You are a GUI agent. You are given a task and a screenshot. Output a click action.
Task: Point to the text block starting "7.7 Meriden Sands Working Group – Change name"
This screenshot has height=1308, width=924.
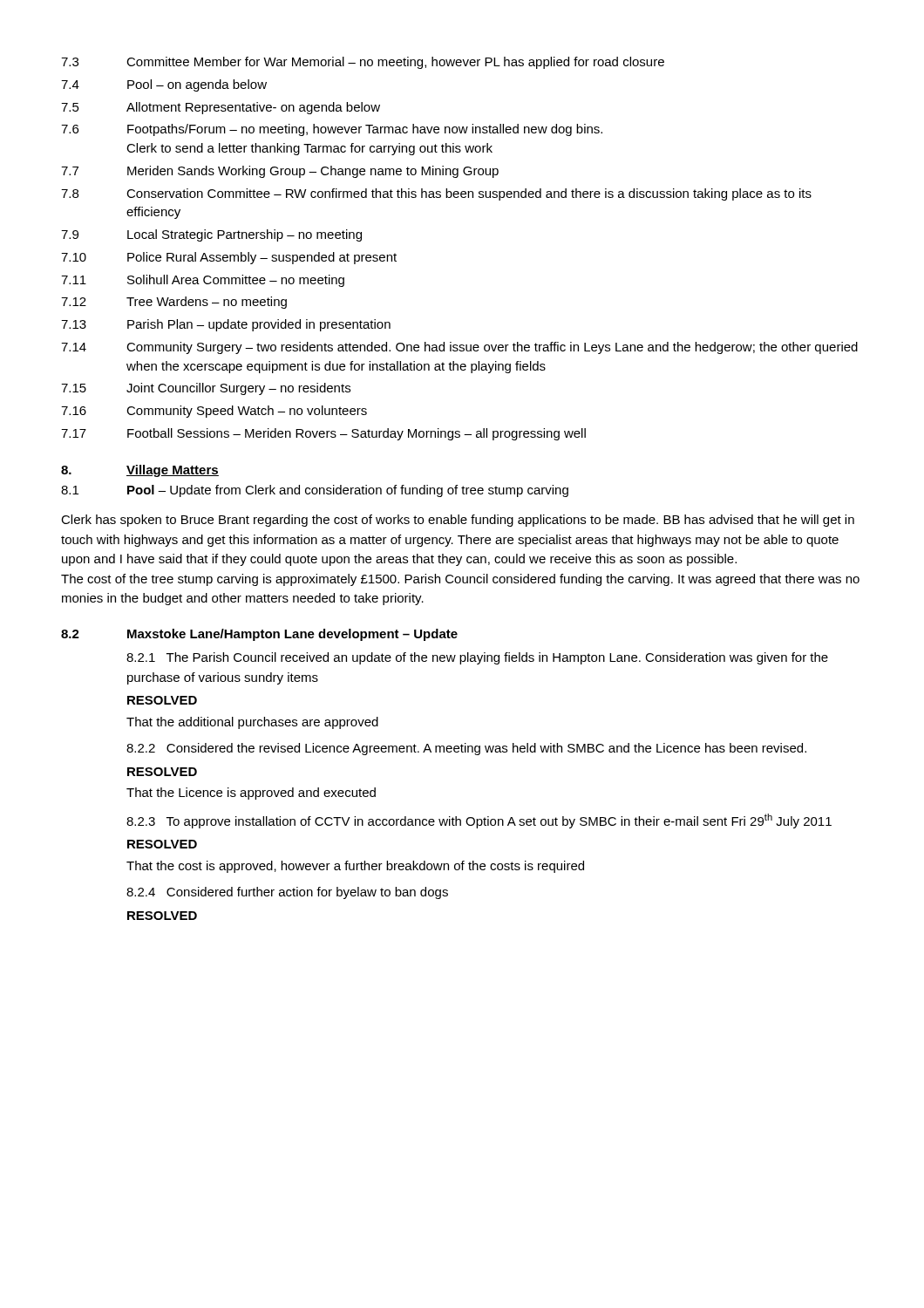point(462,171)
